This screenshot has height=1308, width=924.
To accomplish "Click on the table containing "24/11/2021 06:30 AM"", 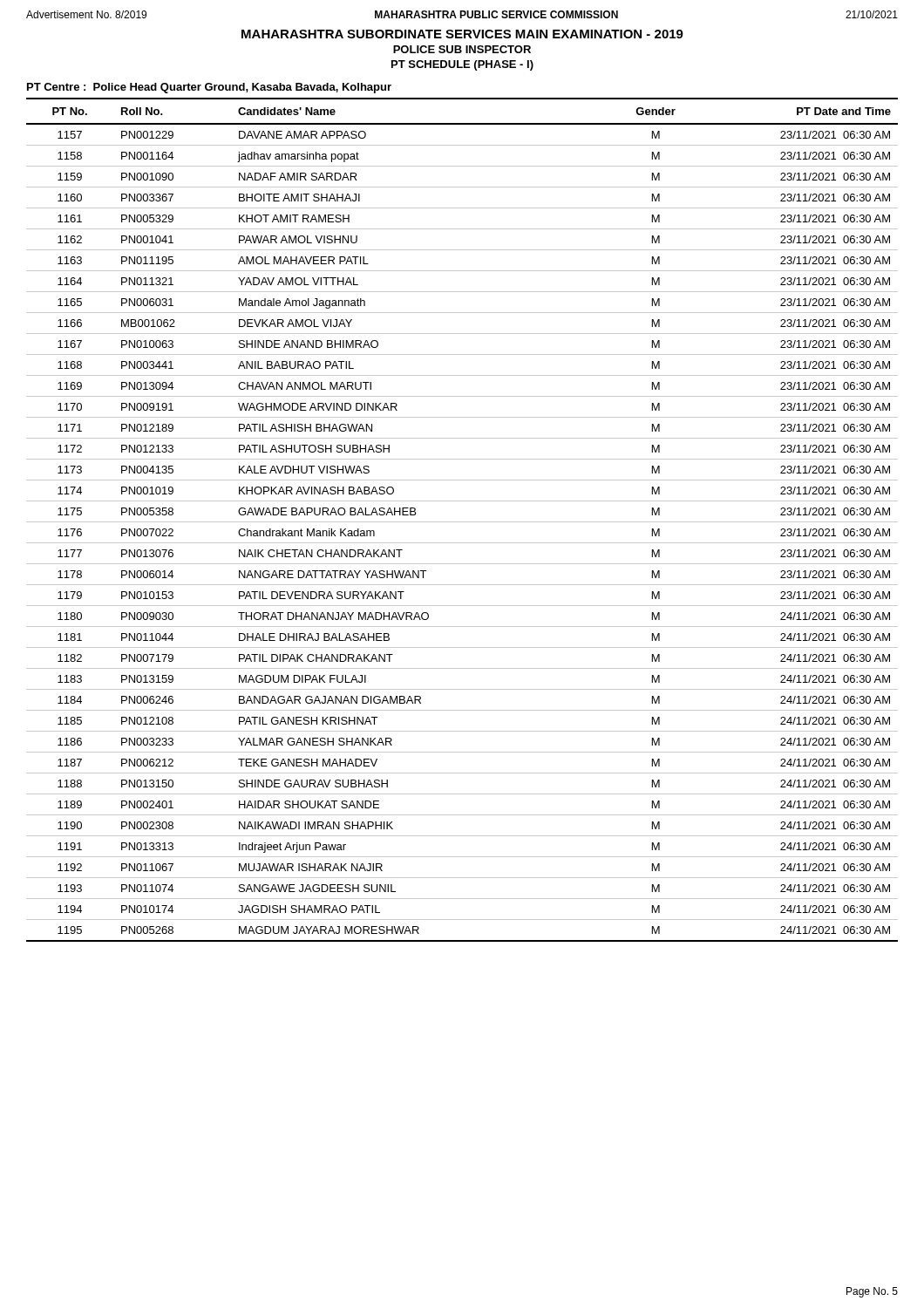I will (462, 520).
